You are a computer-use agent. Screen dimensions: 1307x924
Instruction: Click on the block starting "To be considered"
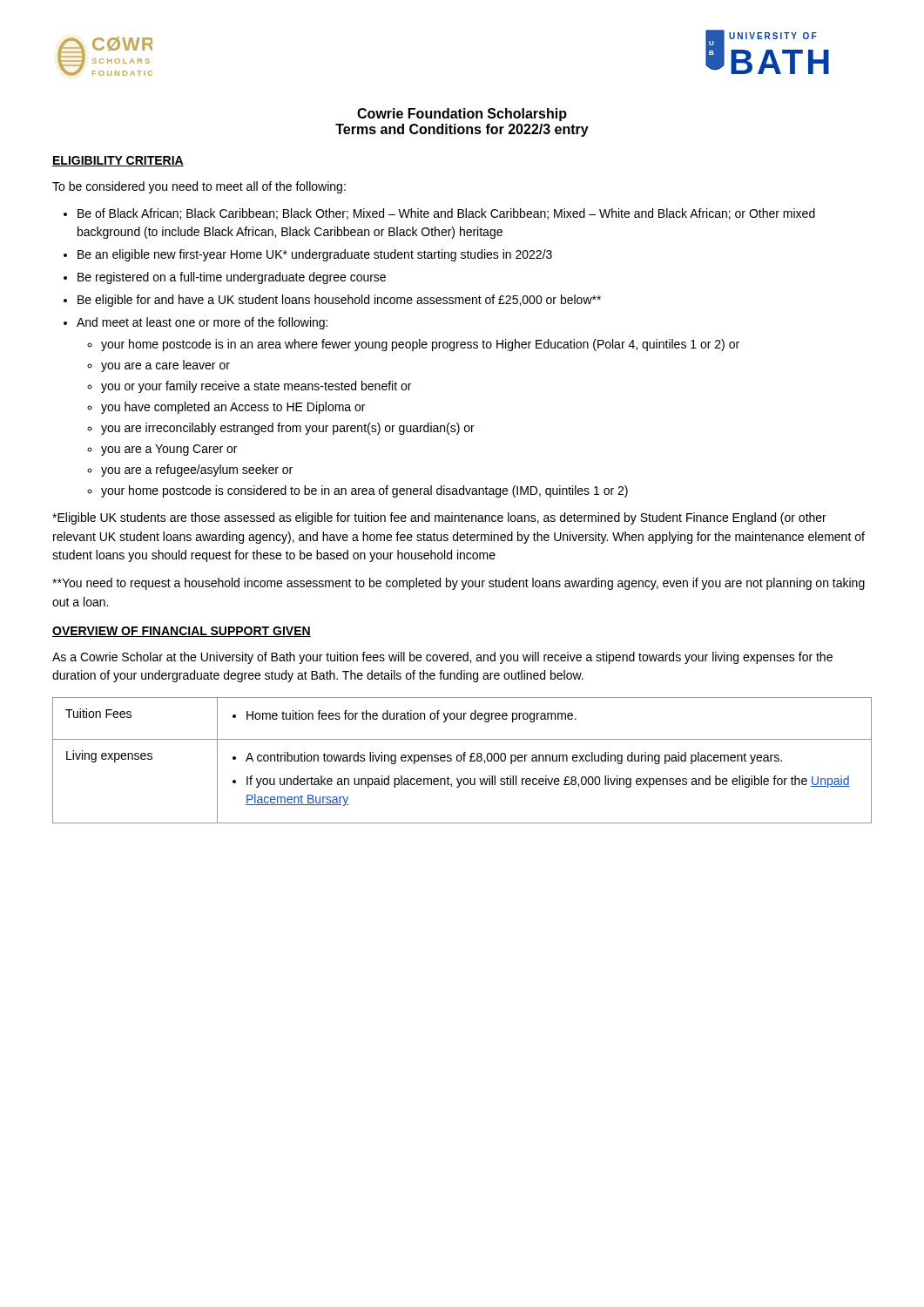click(199, 186)
